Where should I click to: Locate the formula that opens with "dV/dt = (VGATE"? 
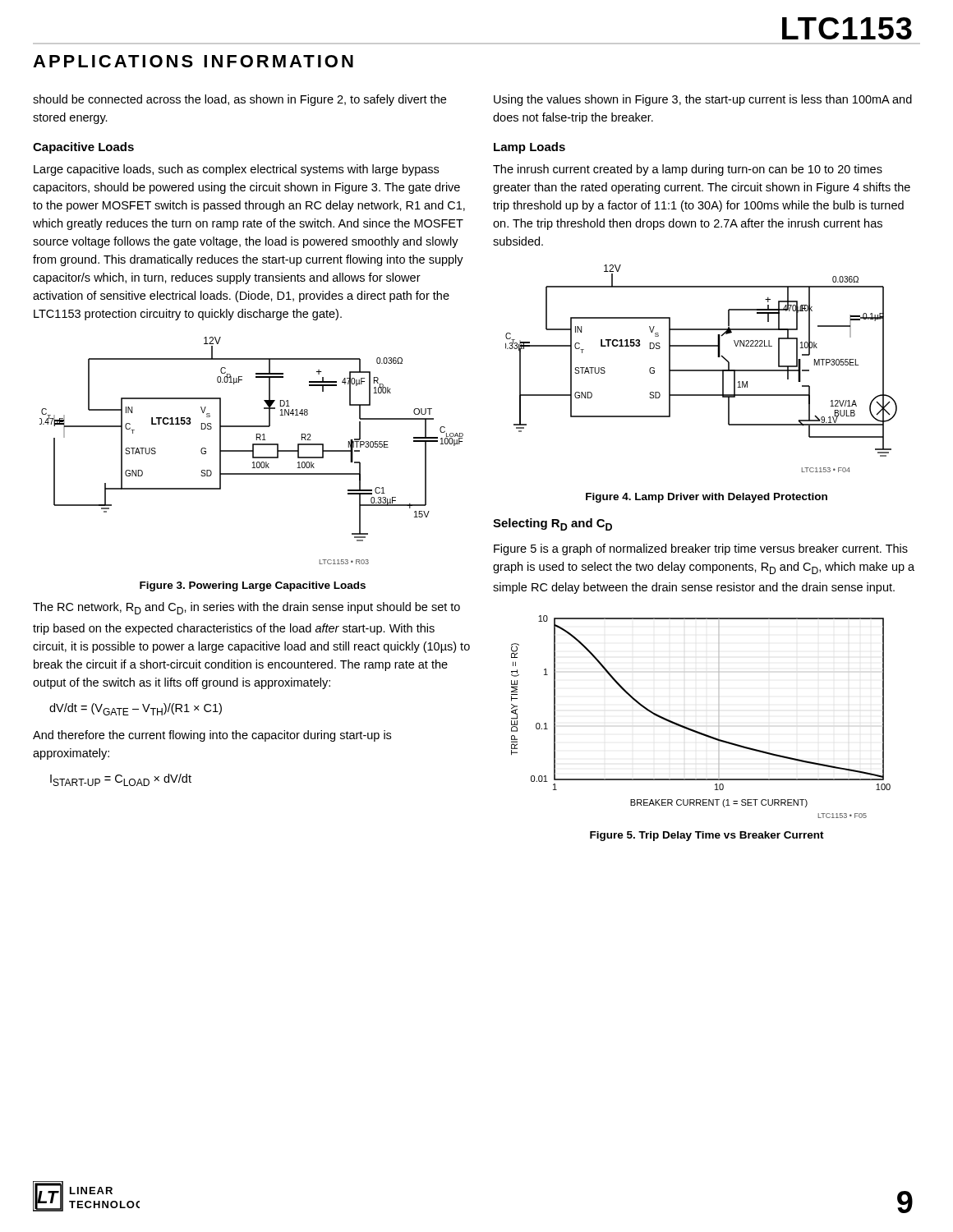tap(136, 709)
